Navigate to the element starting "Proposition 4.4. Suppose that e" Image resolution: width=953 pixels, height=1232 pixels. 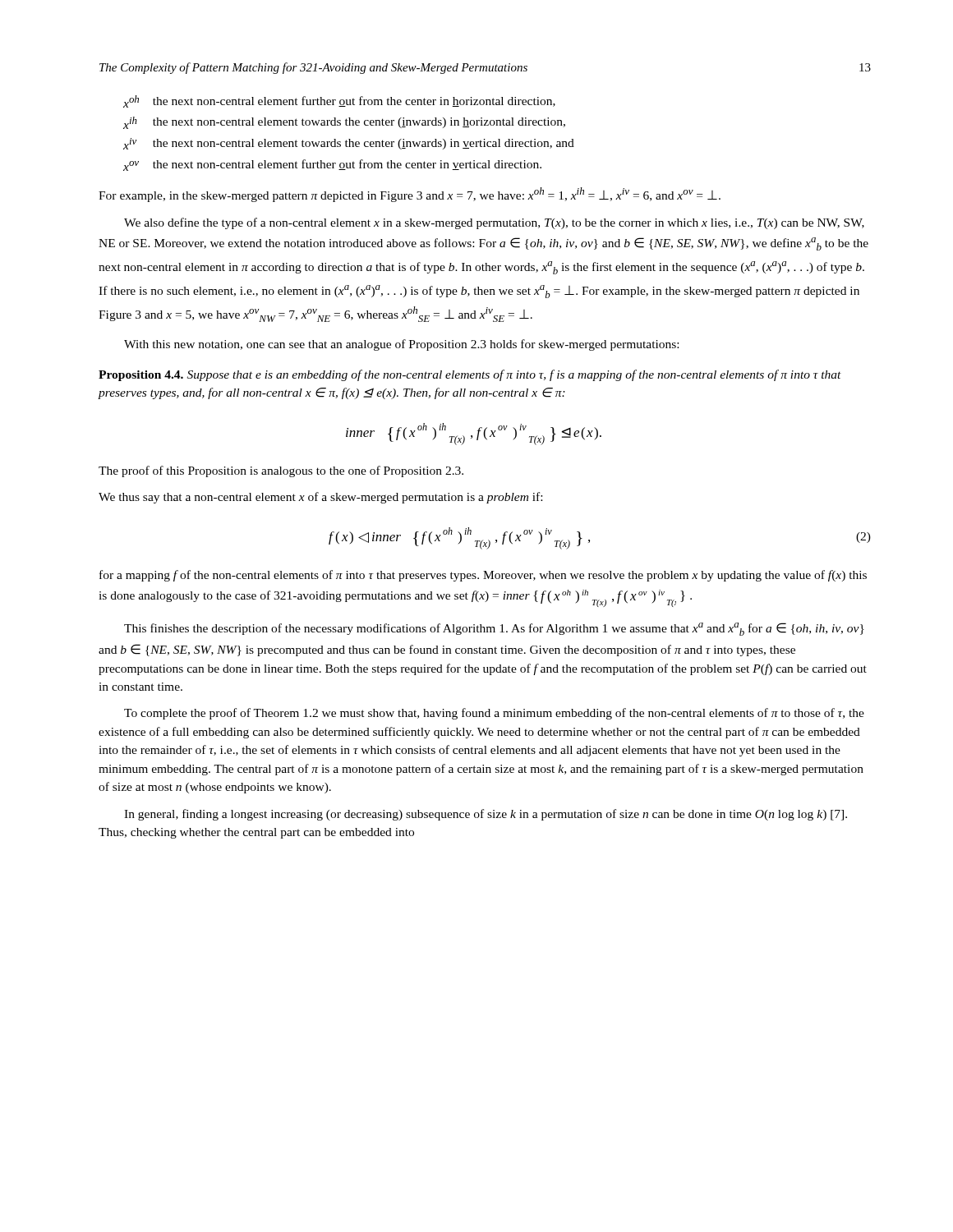coord(485,384)
